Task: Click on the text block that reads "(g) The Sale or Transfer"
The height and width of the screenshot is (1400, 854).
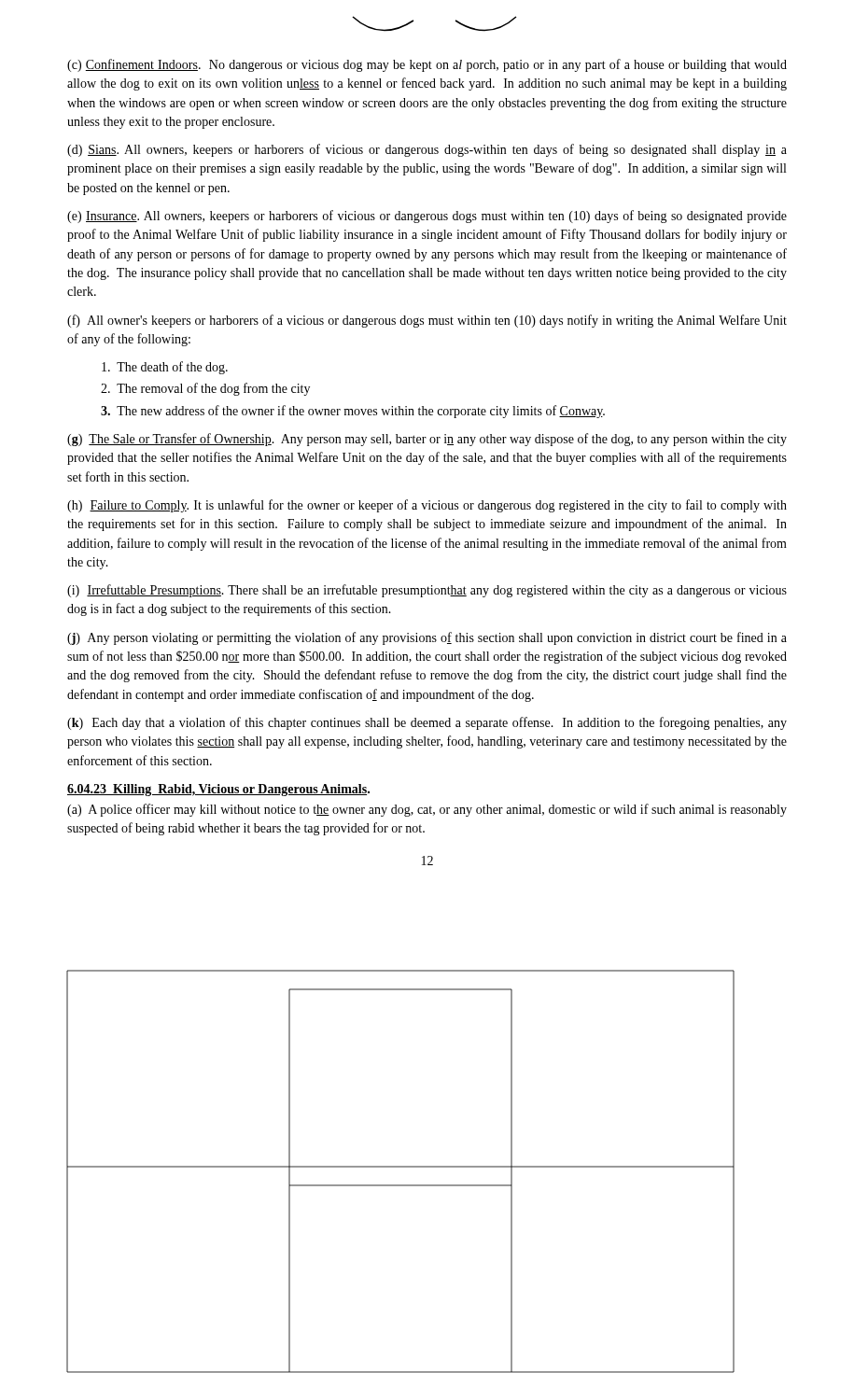Action: (427, 458)
